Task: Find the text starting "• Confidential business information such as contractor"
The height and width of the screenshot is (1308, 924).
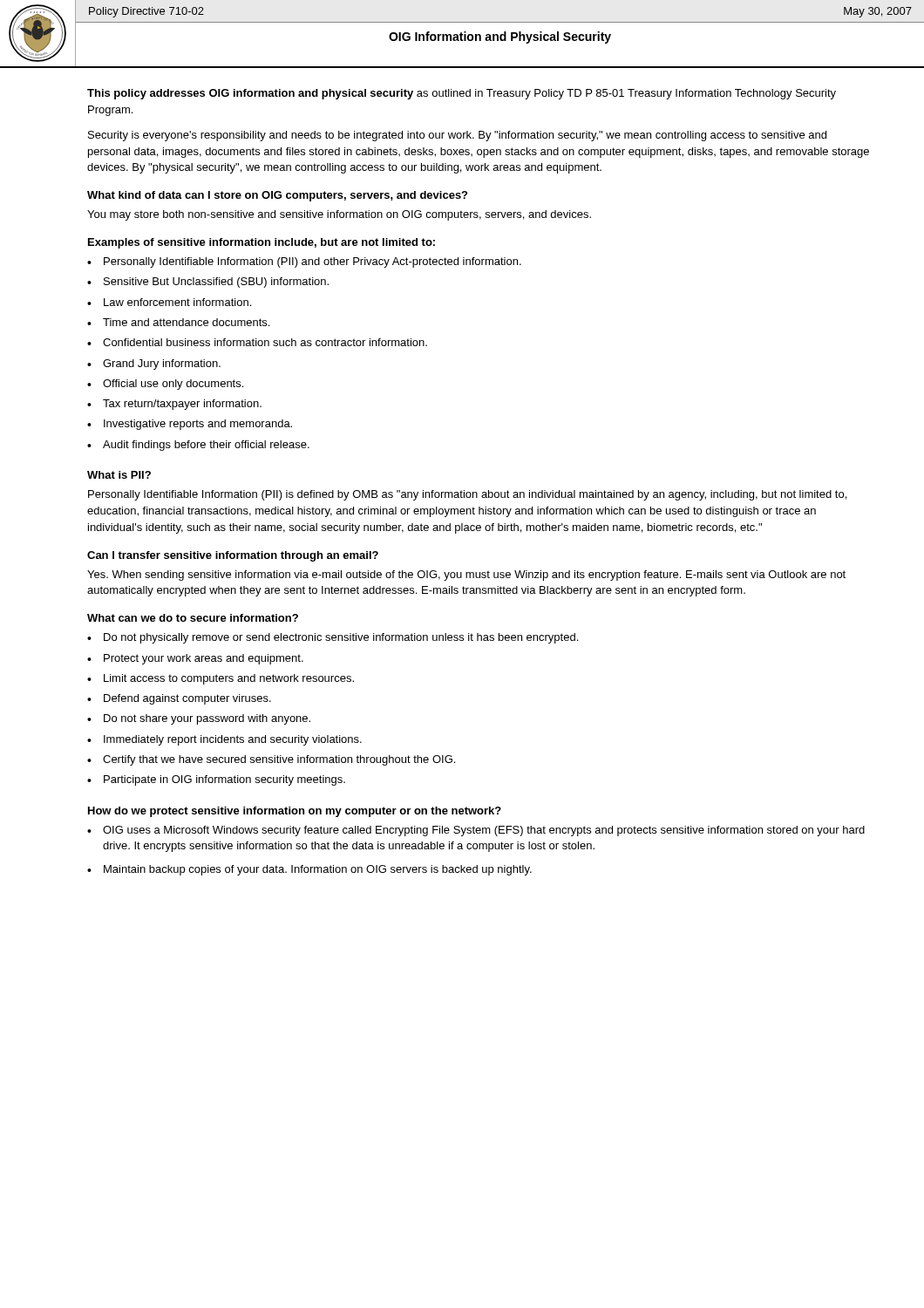Action: pyautogui.click(x=258, y=344)
